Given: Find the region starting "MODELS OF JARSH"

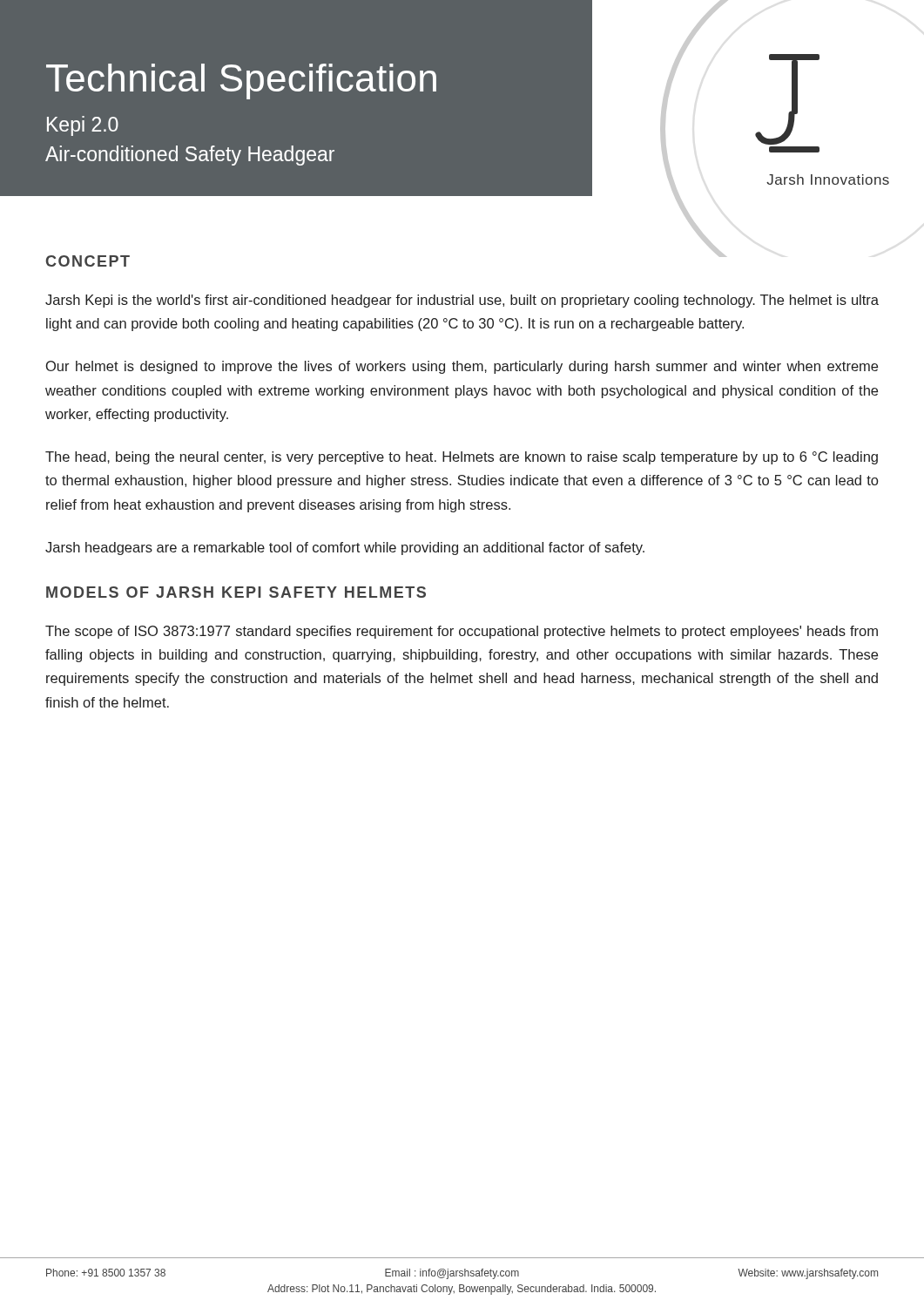Looking at the screenshot, I should [x=237, y=592].
